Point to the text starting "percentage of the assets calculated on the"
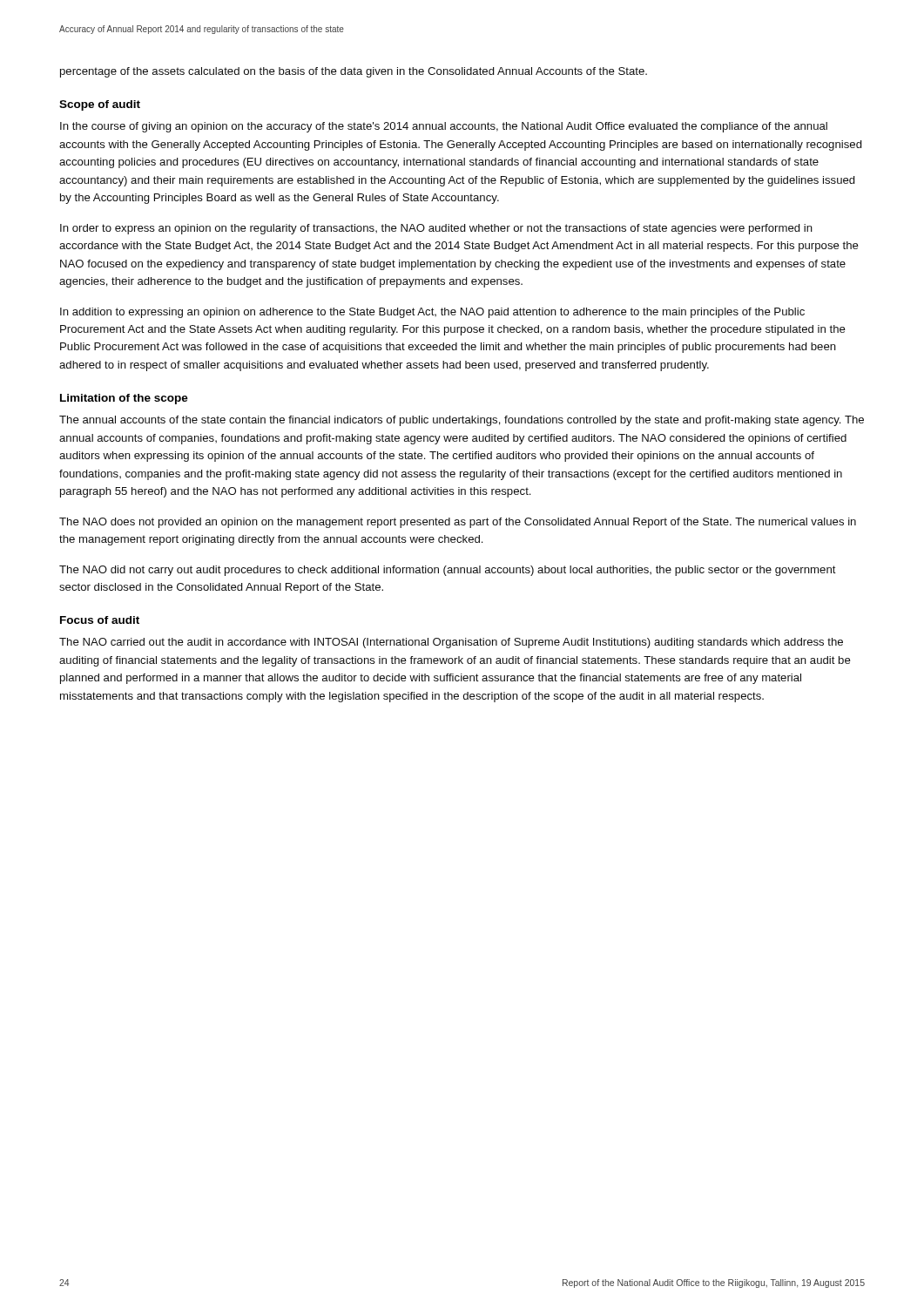This screenshot has width=924, height=1307. [x=354, y=71]
